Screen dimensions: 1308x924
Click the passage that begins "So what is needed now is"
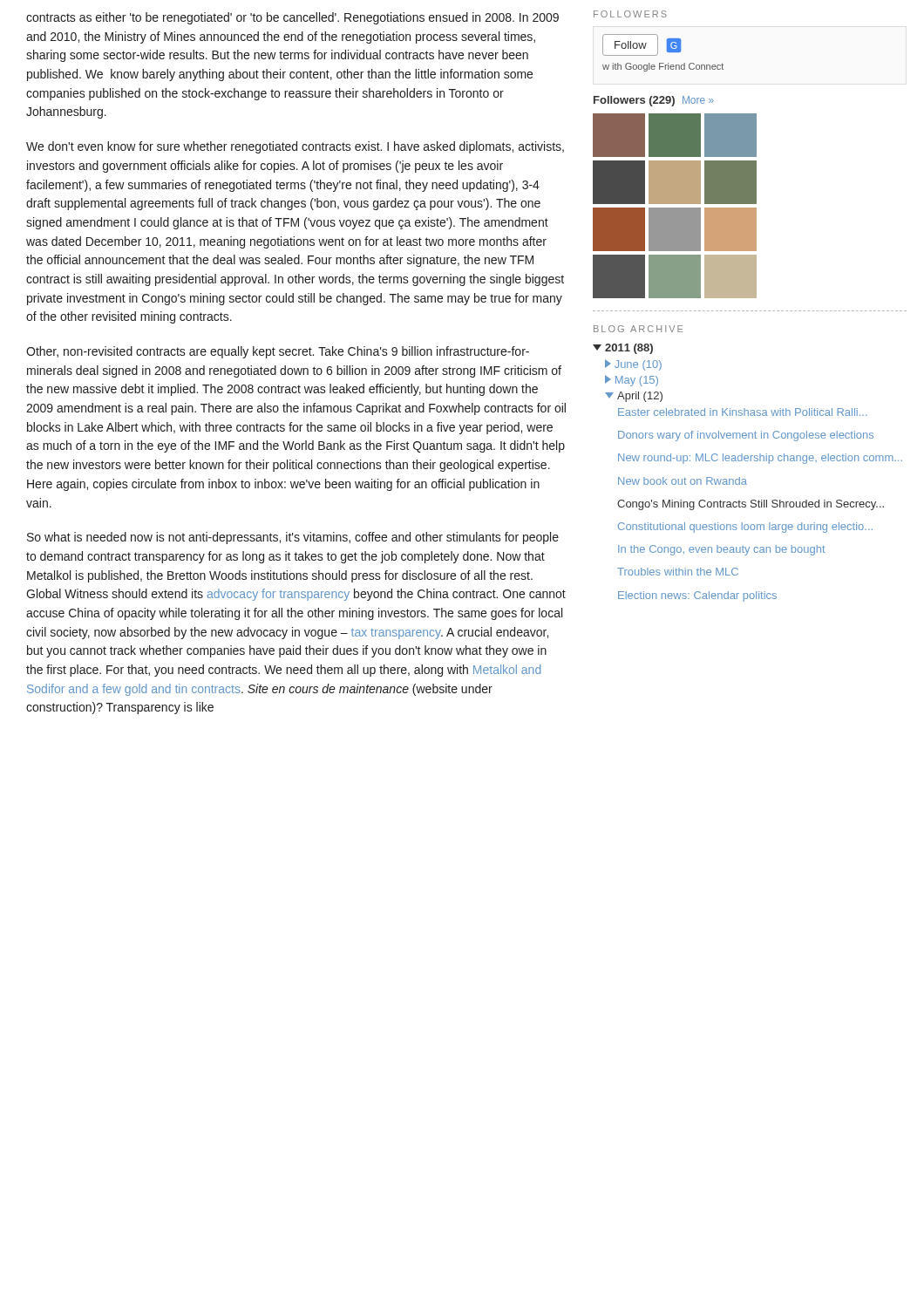(x=296, y=623)
